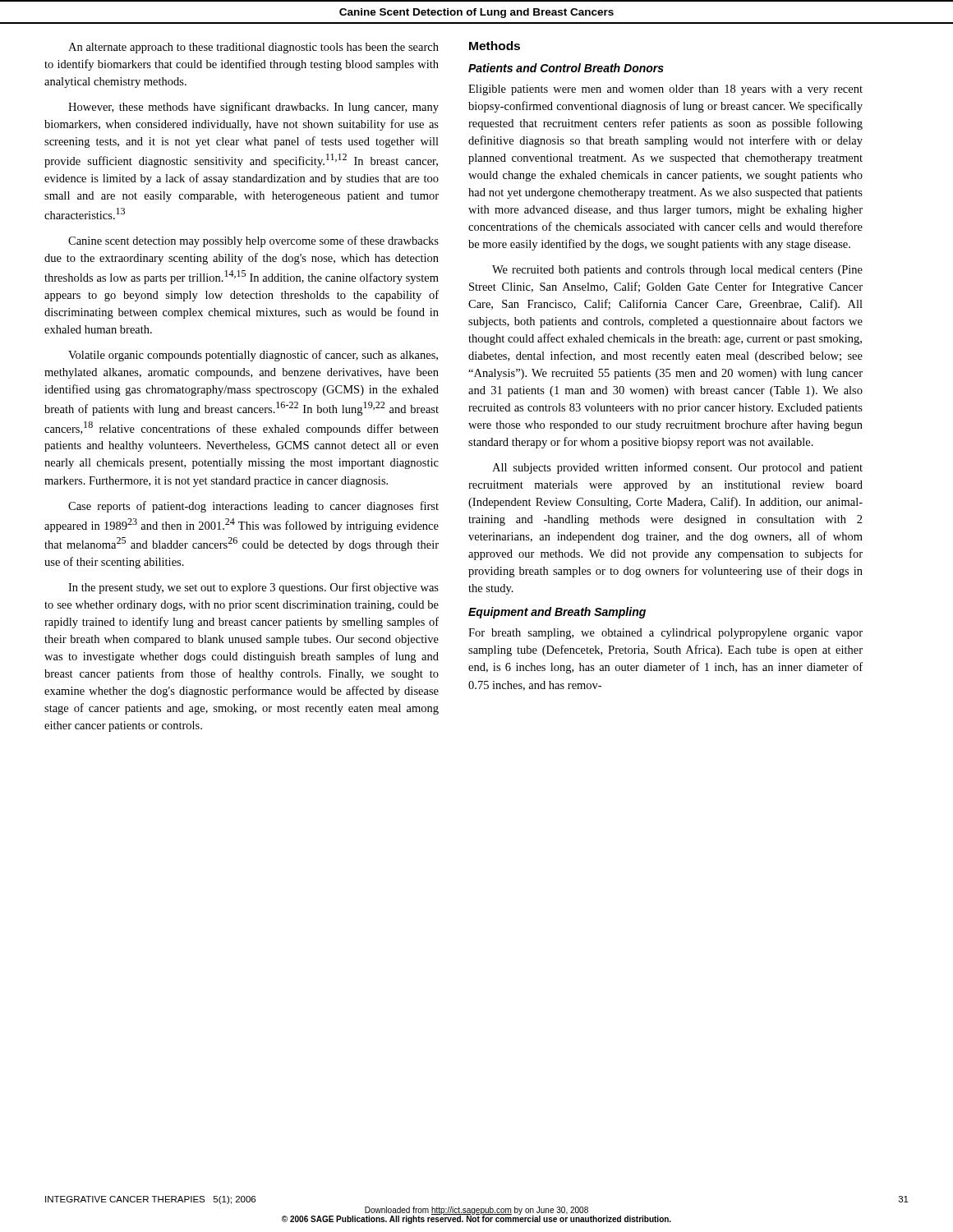Point to the text starting "For breath sampling,"
The height and width of the screenshot is (1232, 953).
click(665, 659)
